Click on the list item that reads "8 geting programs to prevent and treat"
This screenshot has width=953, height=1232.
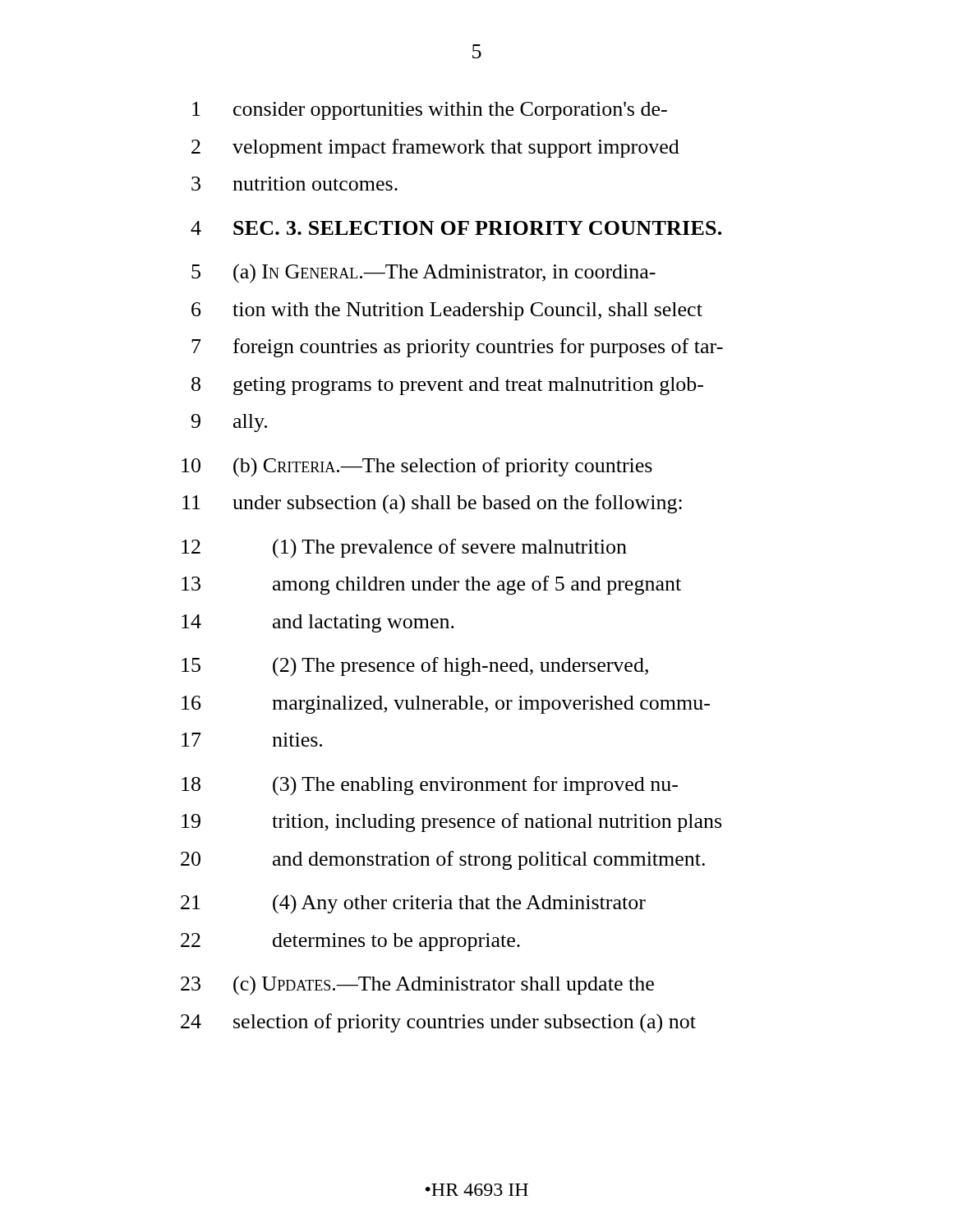click(509, 384)
